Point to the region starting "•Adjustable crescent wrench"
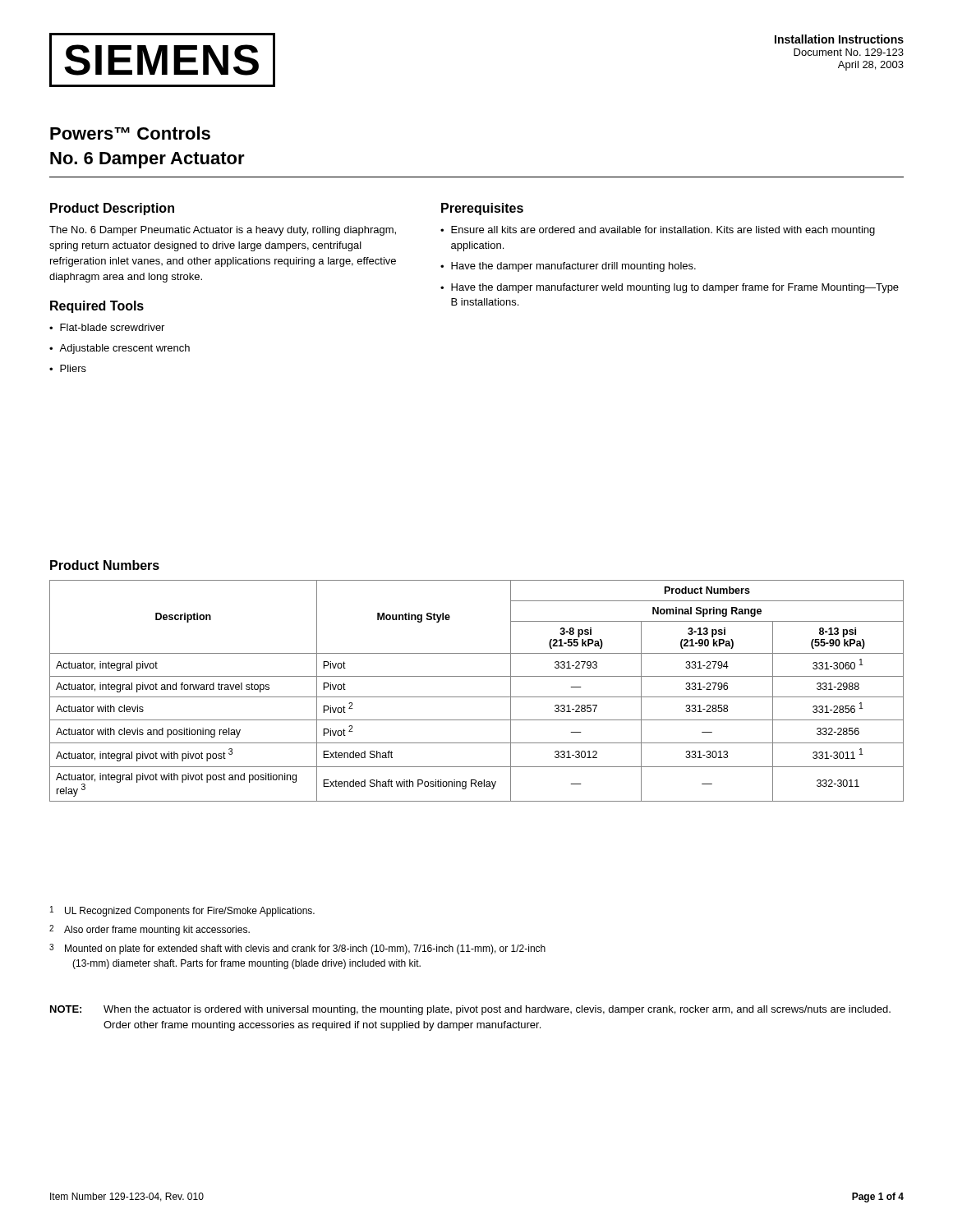 tap(120, 349)
